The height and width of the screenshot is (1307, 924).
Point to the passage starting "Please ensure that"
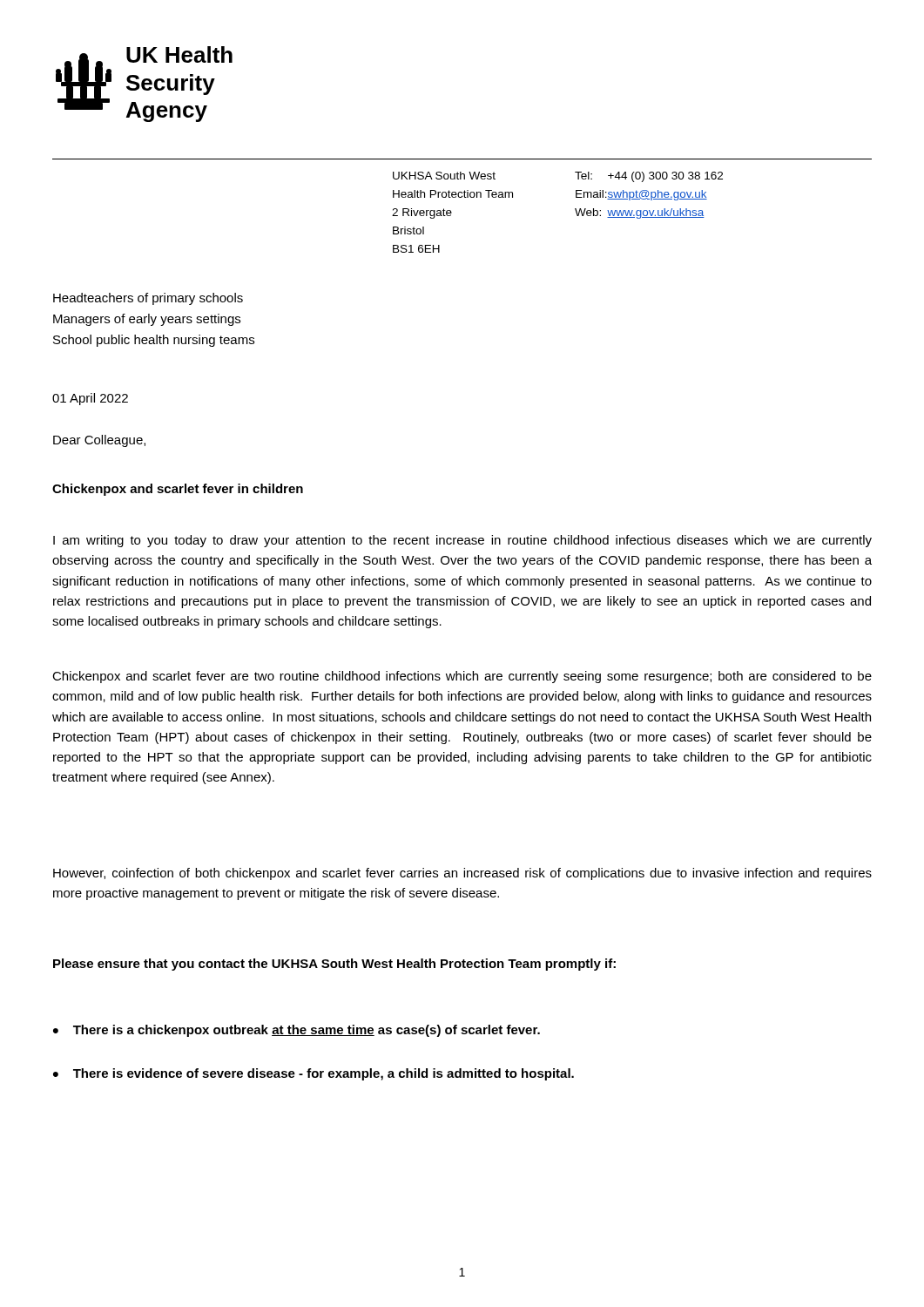click(335, 963)
